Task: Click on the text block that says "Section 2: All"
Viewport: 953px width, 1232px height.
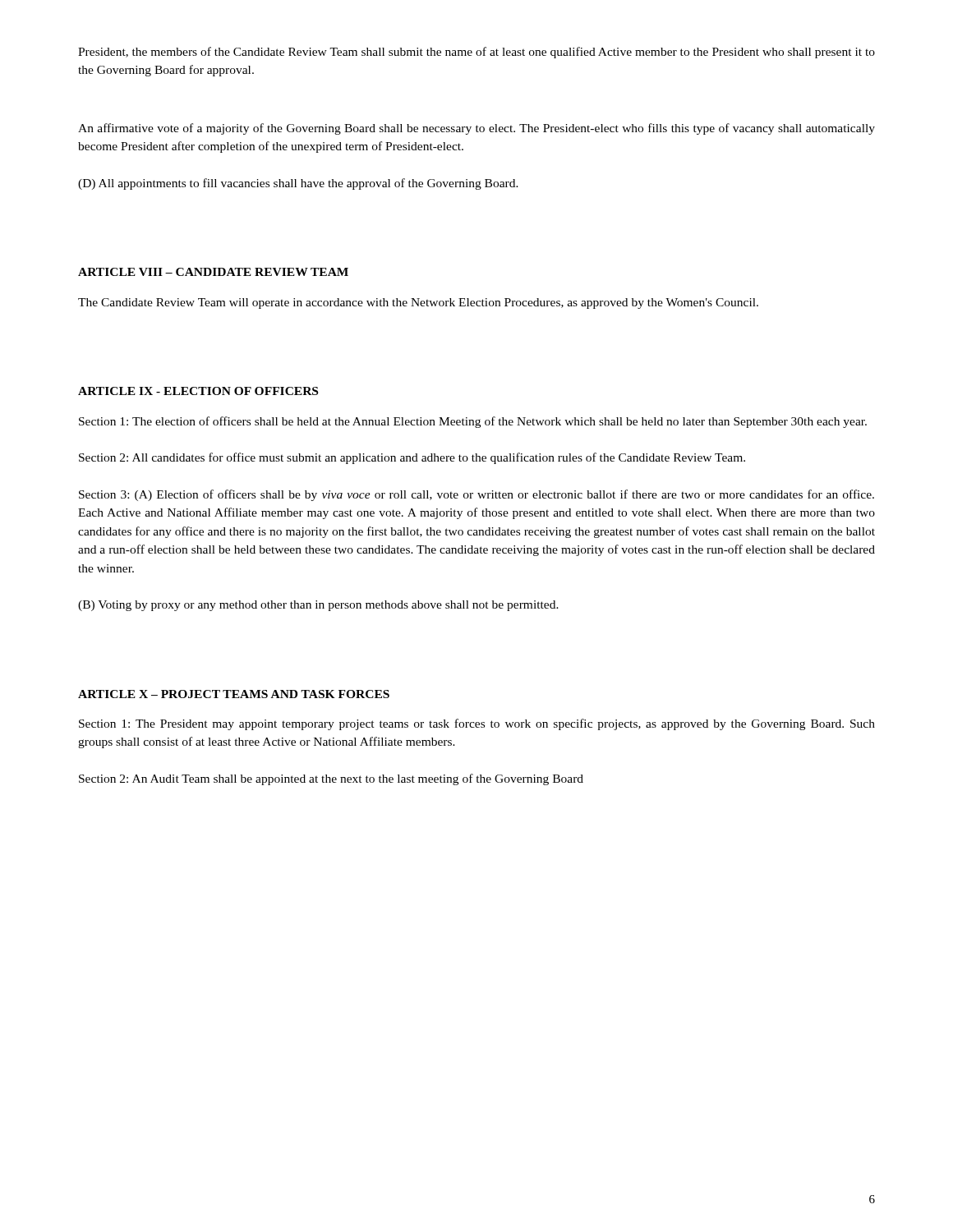Action: tap(412, 457)
